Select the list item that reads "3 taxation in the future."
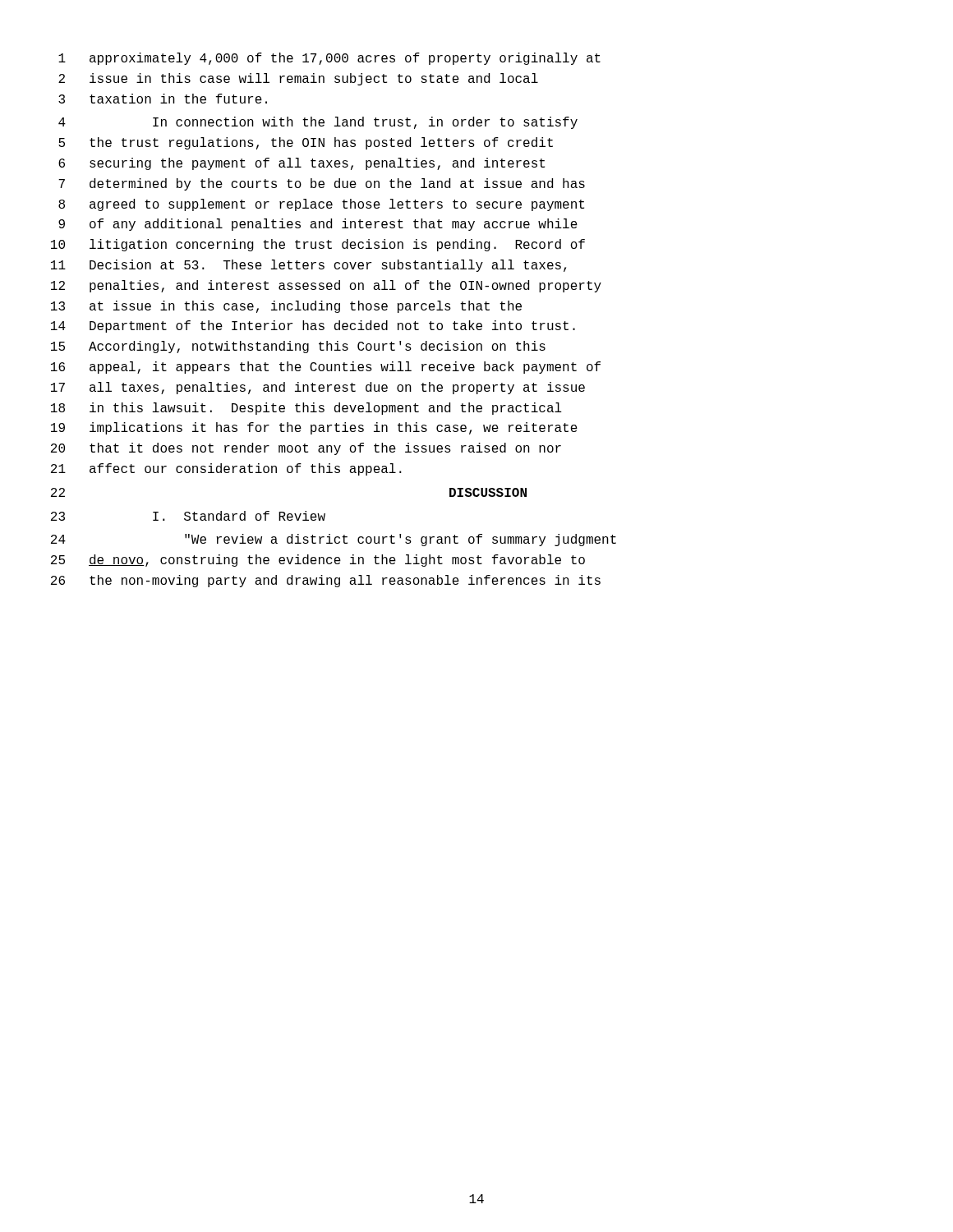 (163, 99)
